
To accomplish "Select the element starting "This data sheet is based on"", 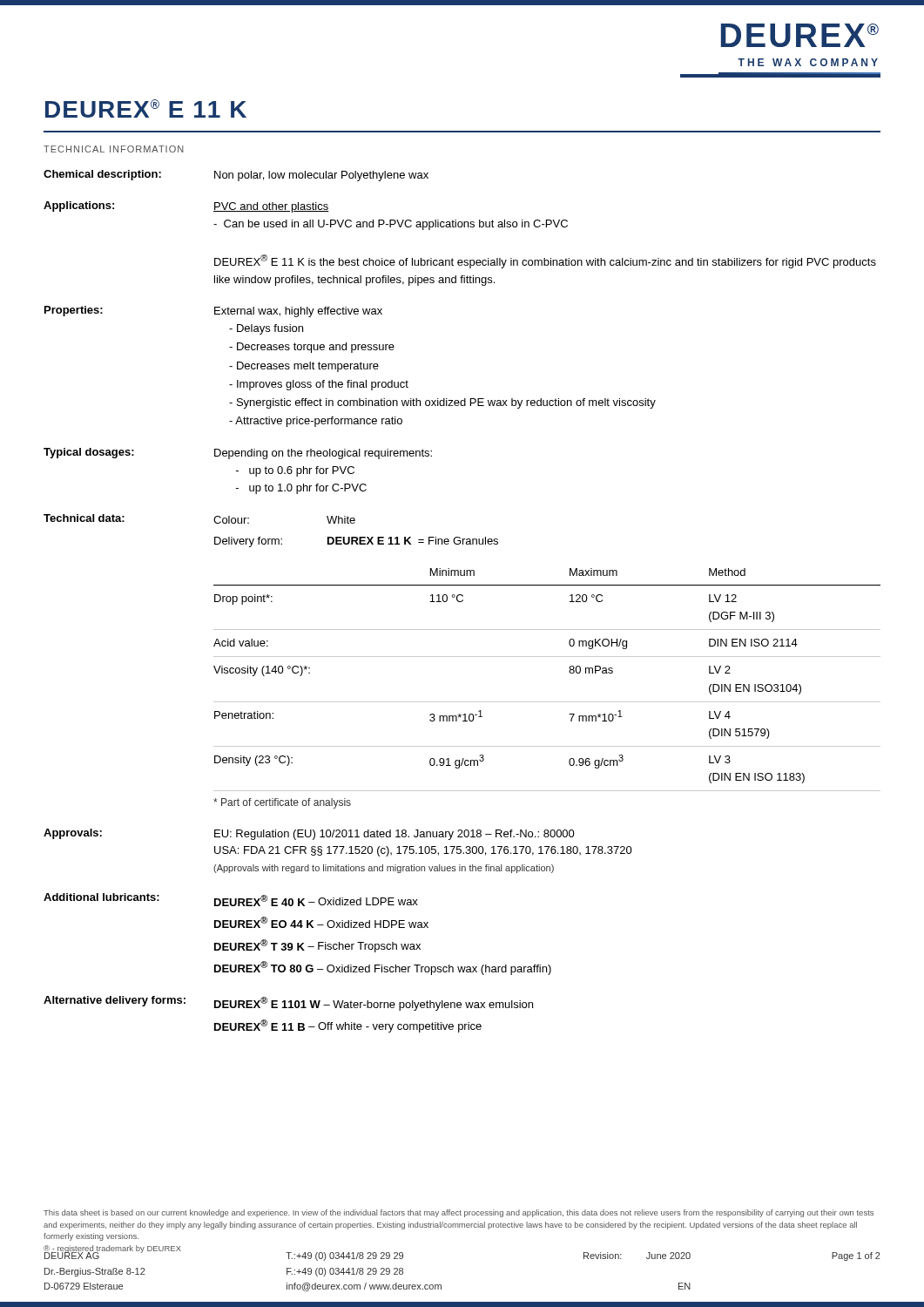I will click(x=459, y=1230).
